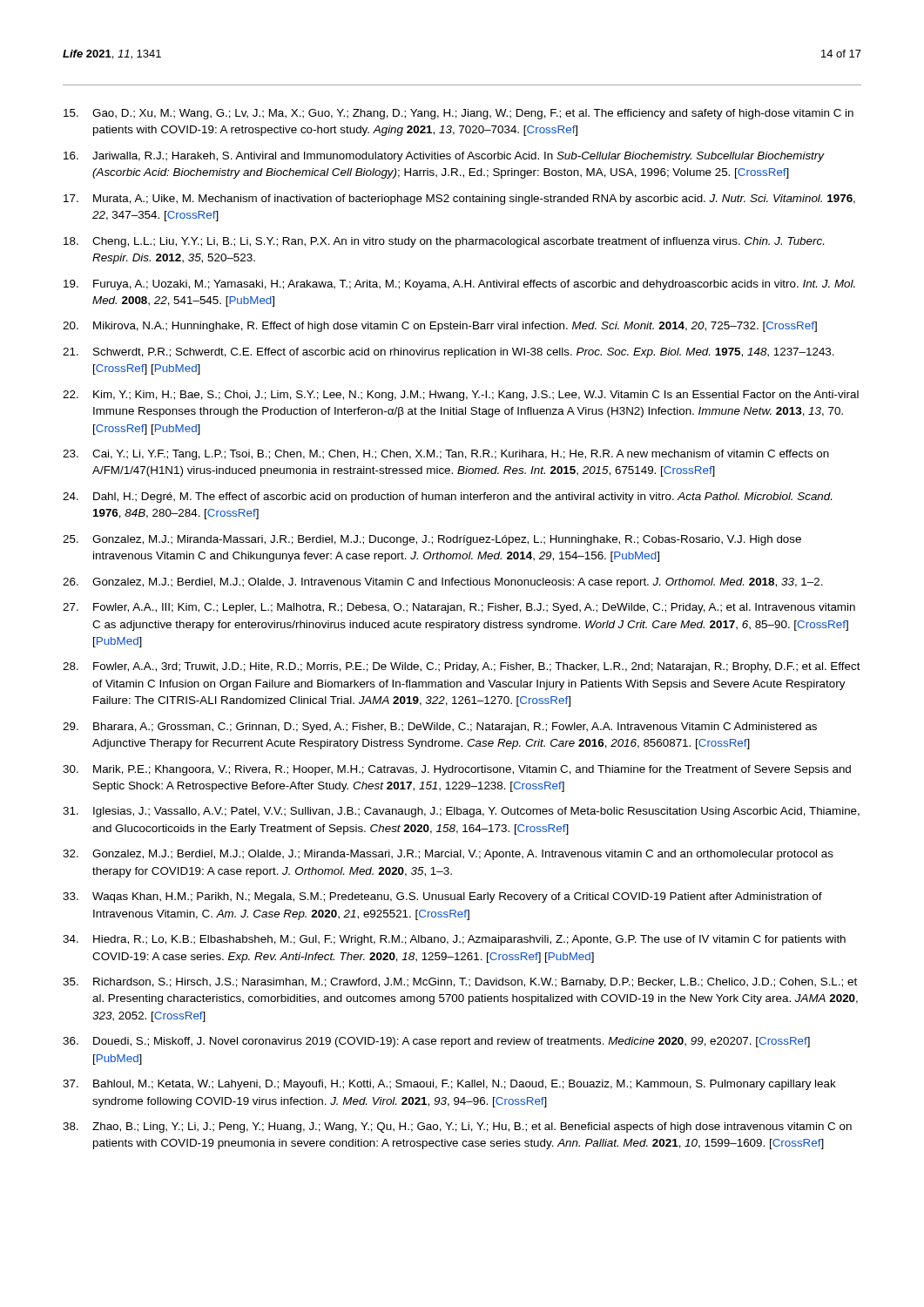Point to the block beginning "34. Hiedra, R.; Lo, K.B.; Elbashabsheh,"
924x1307 pixels.
click(x=462, y=948)
